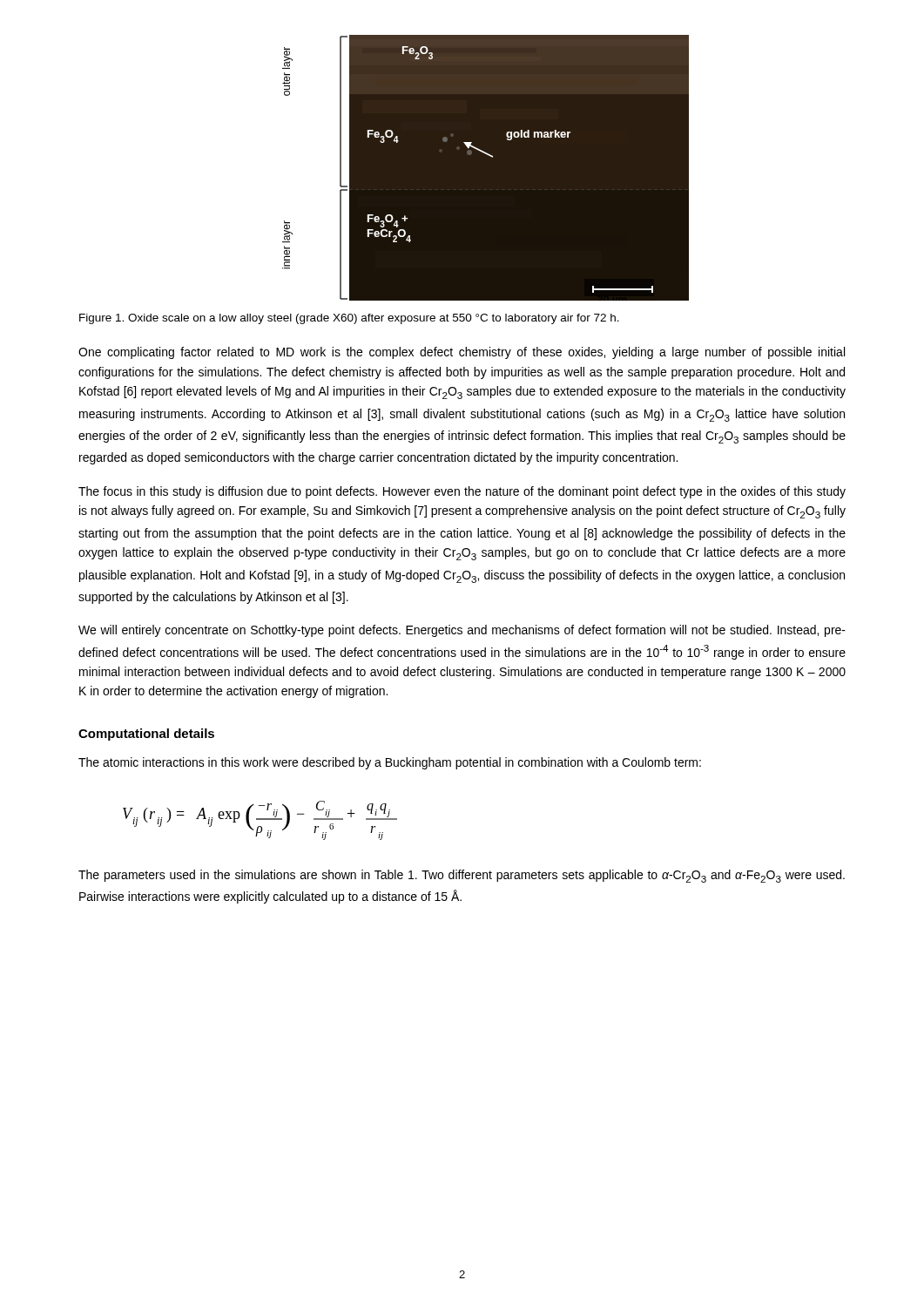Image resolution: width=924 pixels, height=1307 pixels.
Task: Locate the block starting "The parameters used in the simulations are shown"
Action: coord(462,886)
